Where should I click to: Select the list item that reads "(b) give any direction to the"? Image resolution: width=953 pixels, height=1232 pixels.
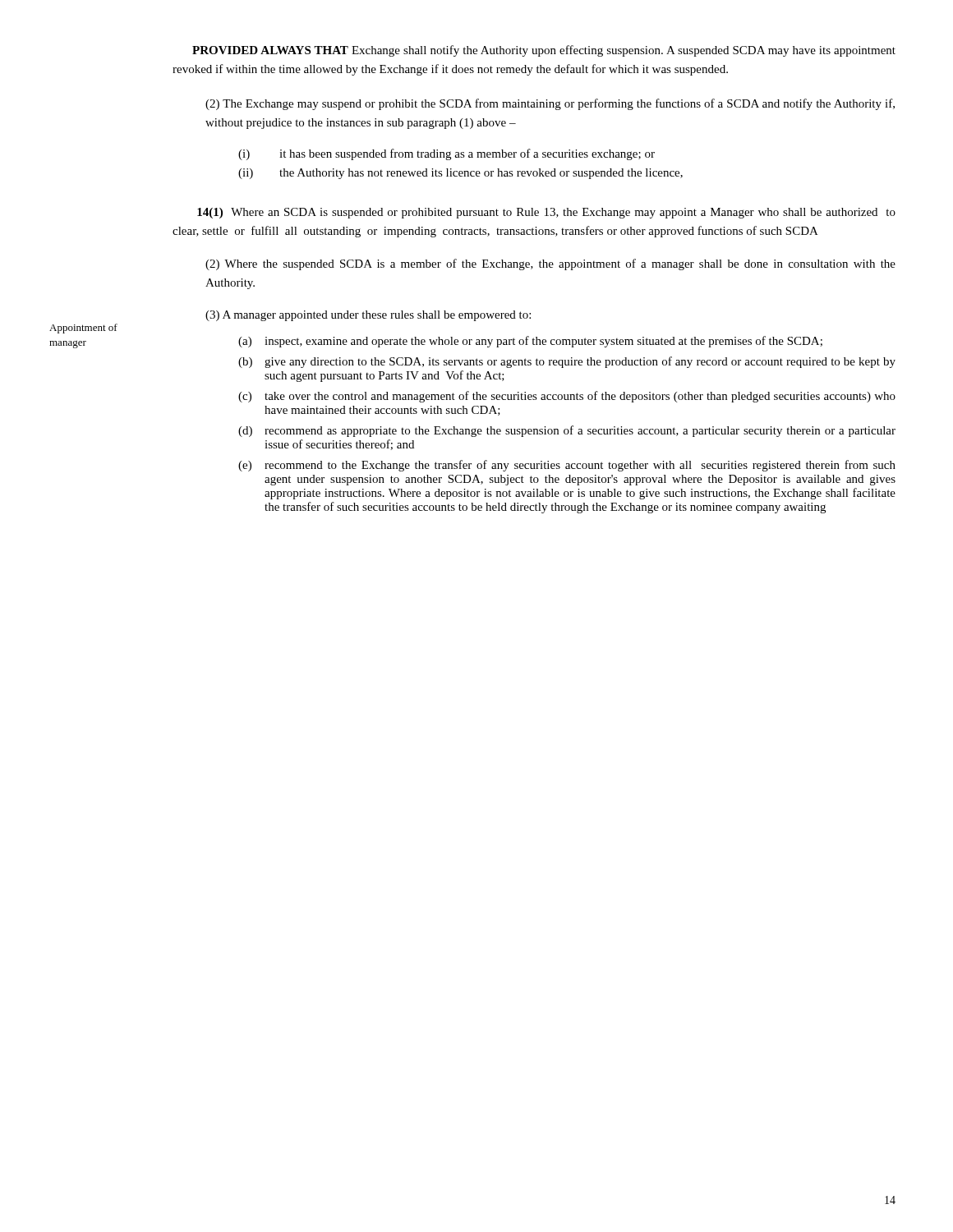click(567, 369)
